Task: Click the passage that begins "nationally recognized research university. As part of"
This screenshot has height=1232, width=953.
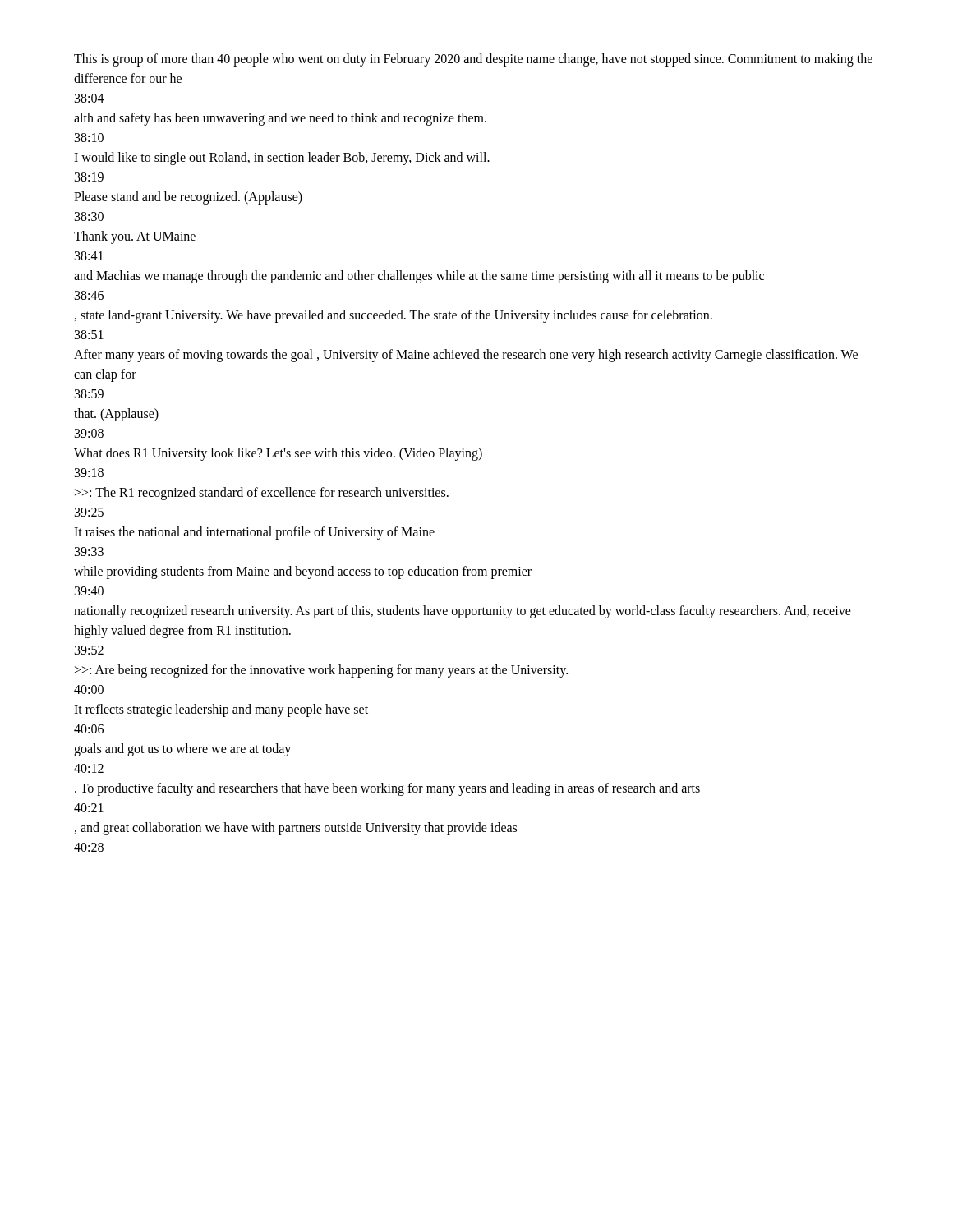Action: point(462,620)
